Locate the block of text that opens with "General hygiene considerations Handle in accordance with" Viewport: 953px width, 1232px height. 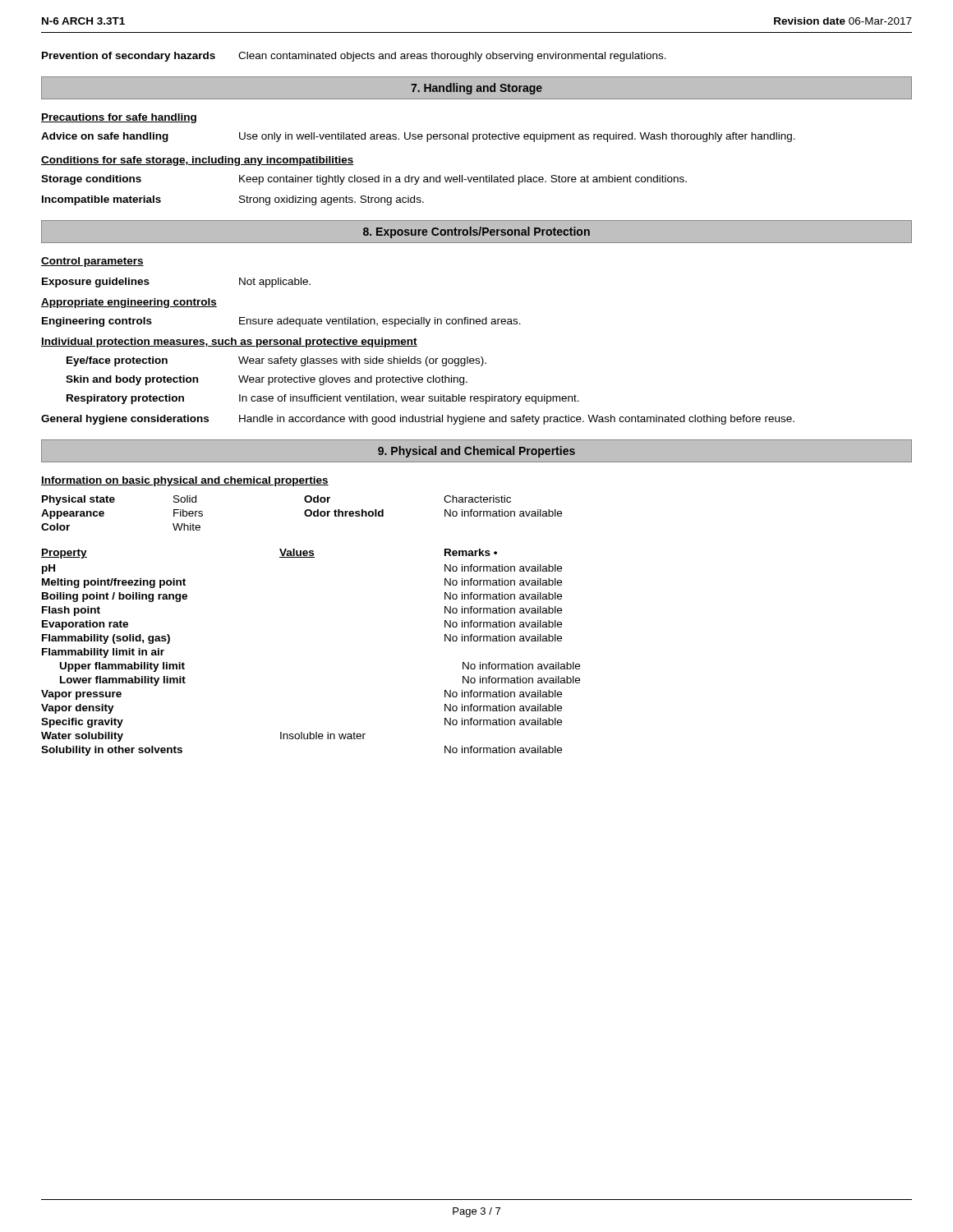click(x=476, y=419)
